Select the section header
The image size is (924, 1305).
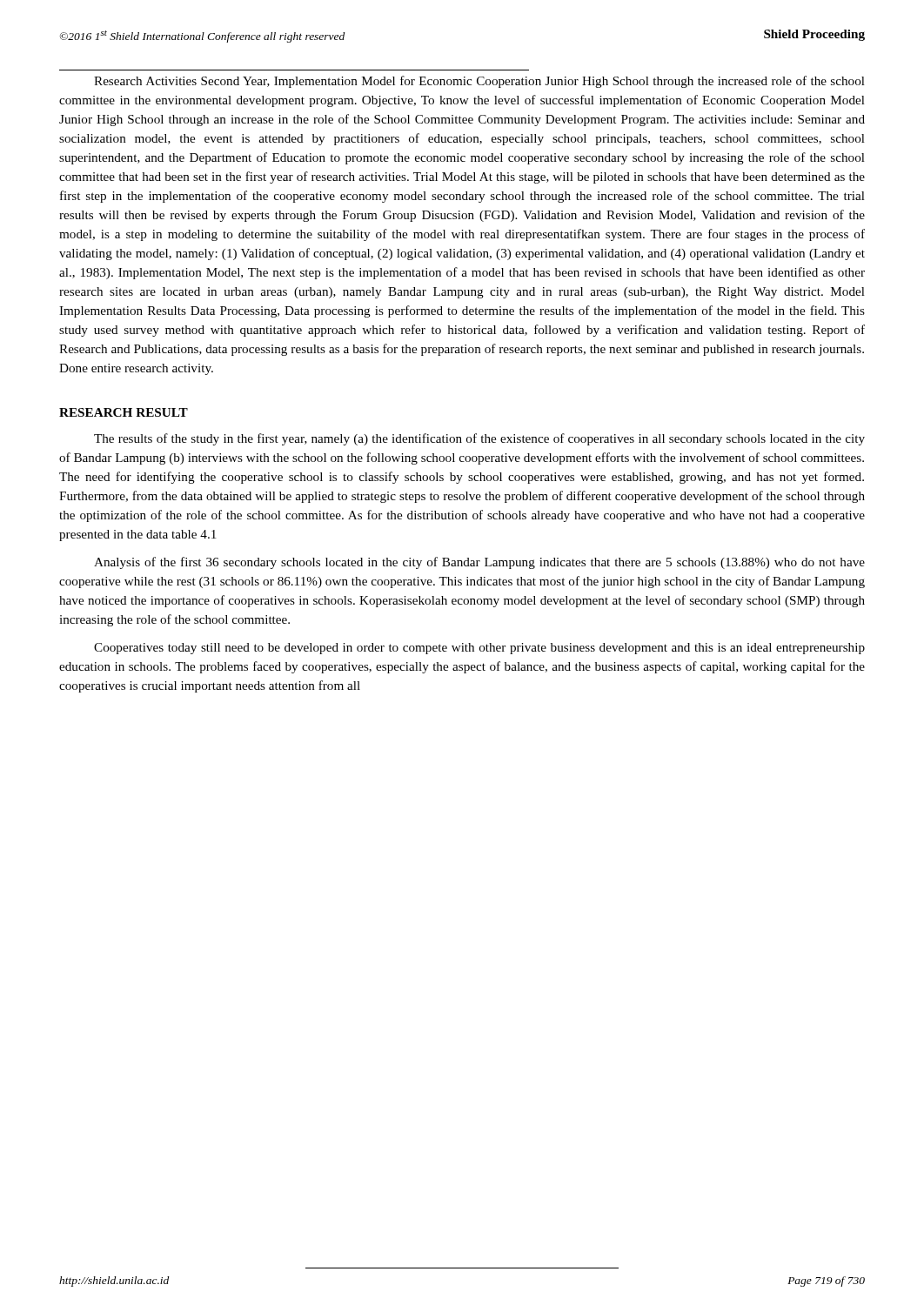462,412
